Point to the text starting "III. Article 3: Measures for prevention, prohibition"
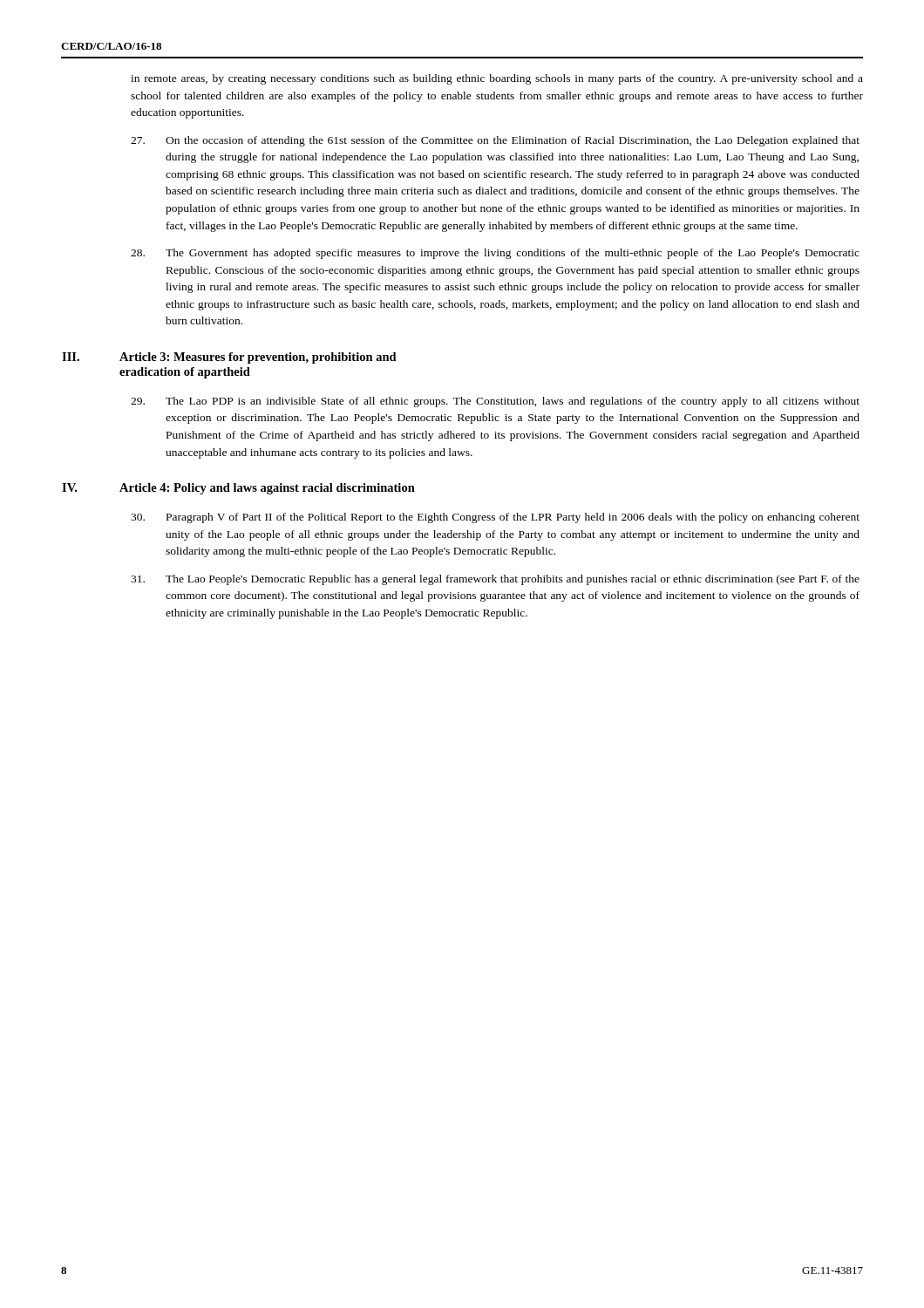 [x=229, y=358]
